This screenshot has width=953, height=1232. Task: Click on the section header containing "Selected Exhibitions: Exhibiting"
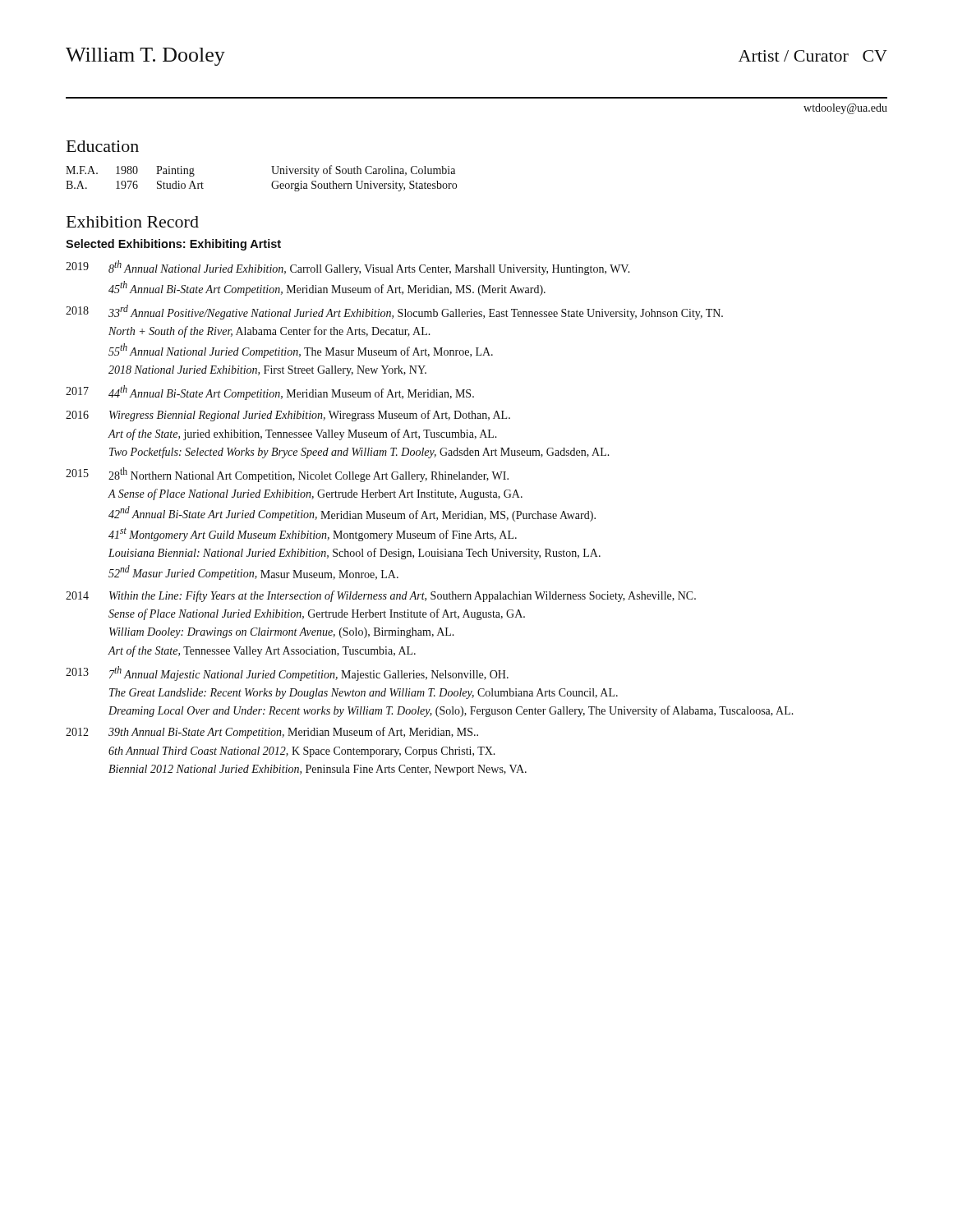(x=173, y=244)
